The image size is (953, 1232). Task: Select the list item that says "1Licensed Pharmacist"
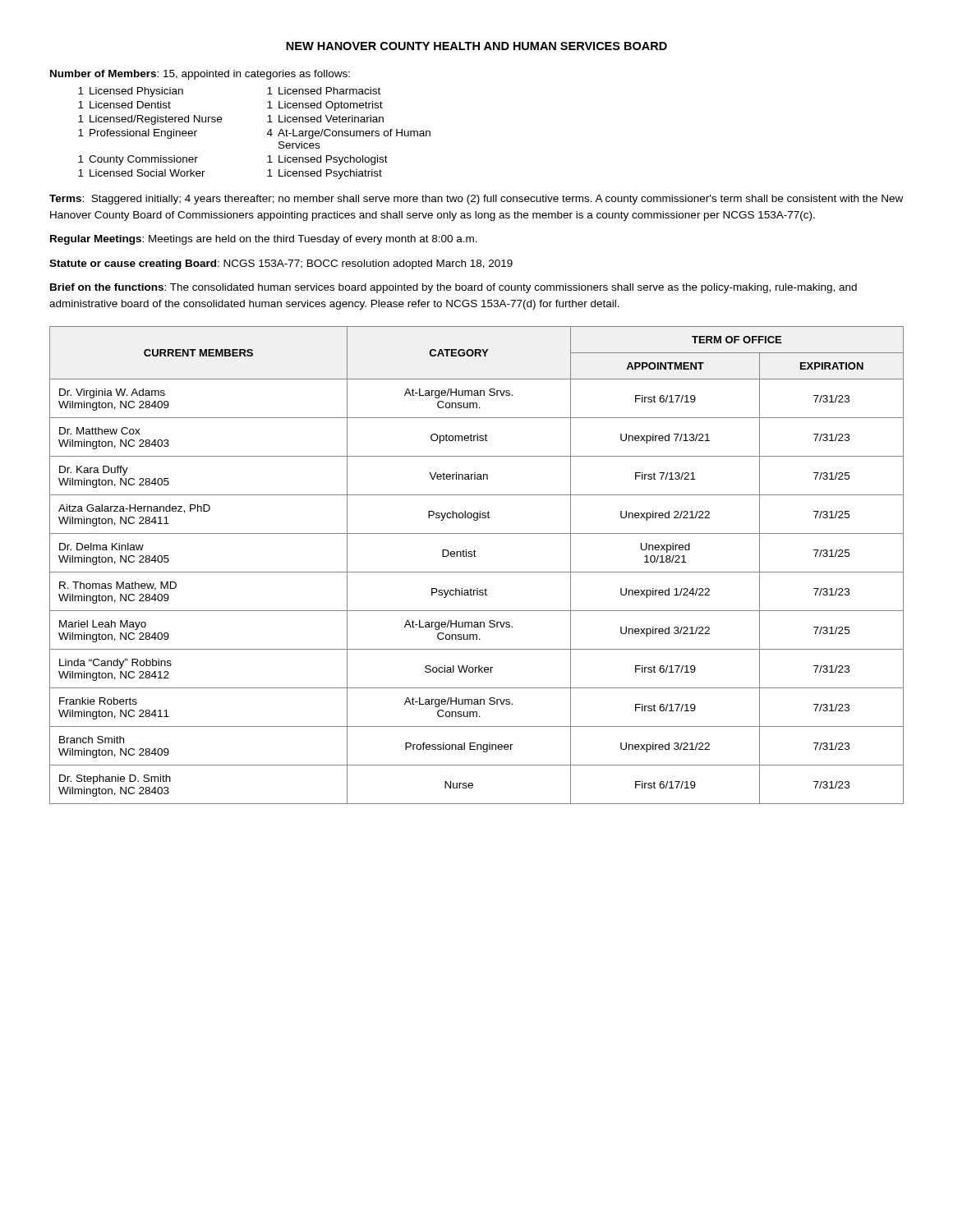(322, 91)
